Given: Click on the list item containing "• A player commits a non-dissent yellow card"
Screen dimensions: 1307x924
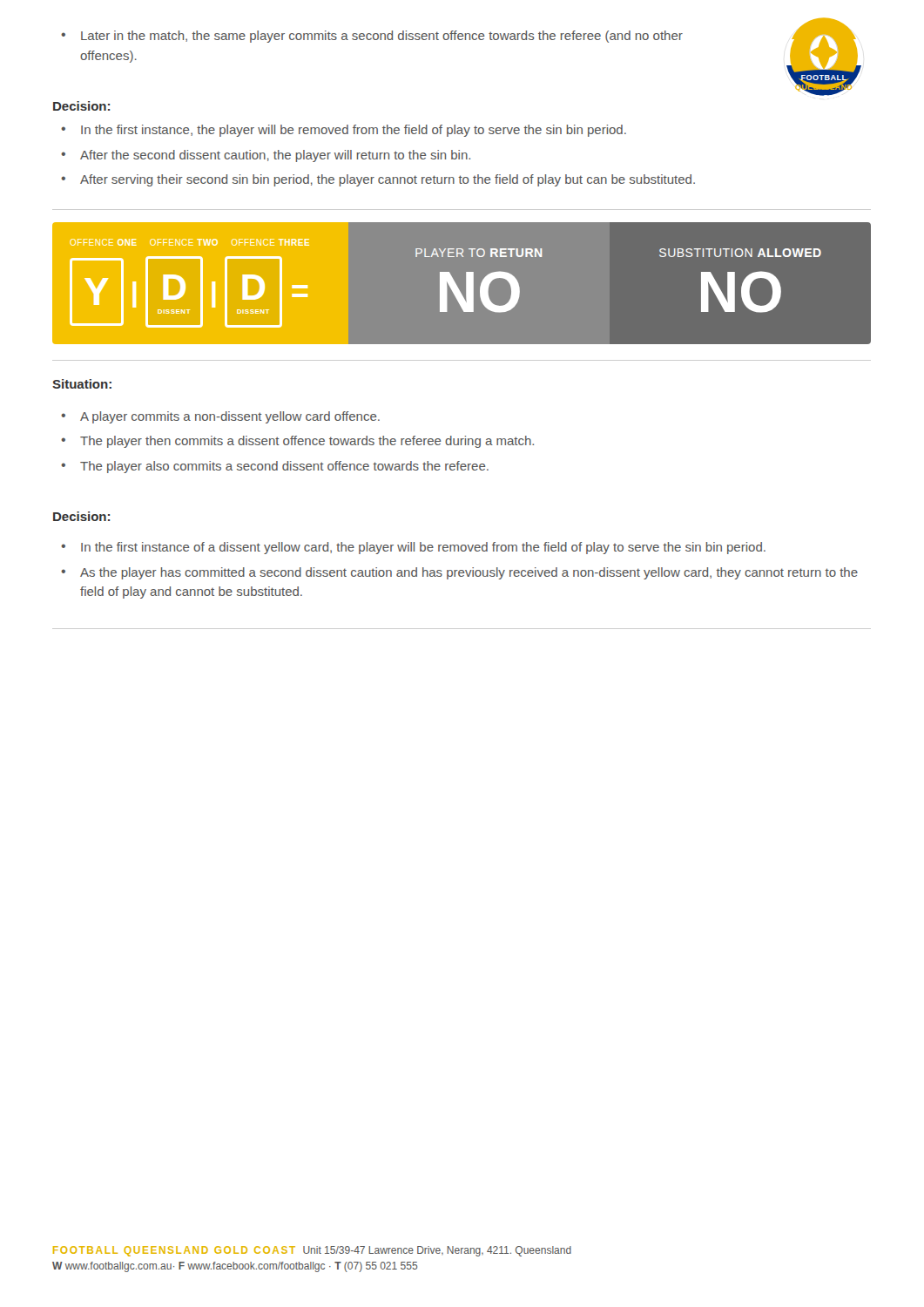Looking at the screenshot, I should click(220, 417).
